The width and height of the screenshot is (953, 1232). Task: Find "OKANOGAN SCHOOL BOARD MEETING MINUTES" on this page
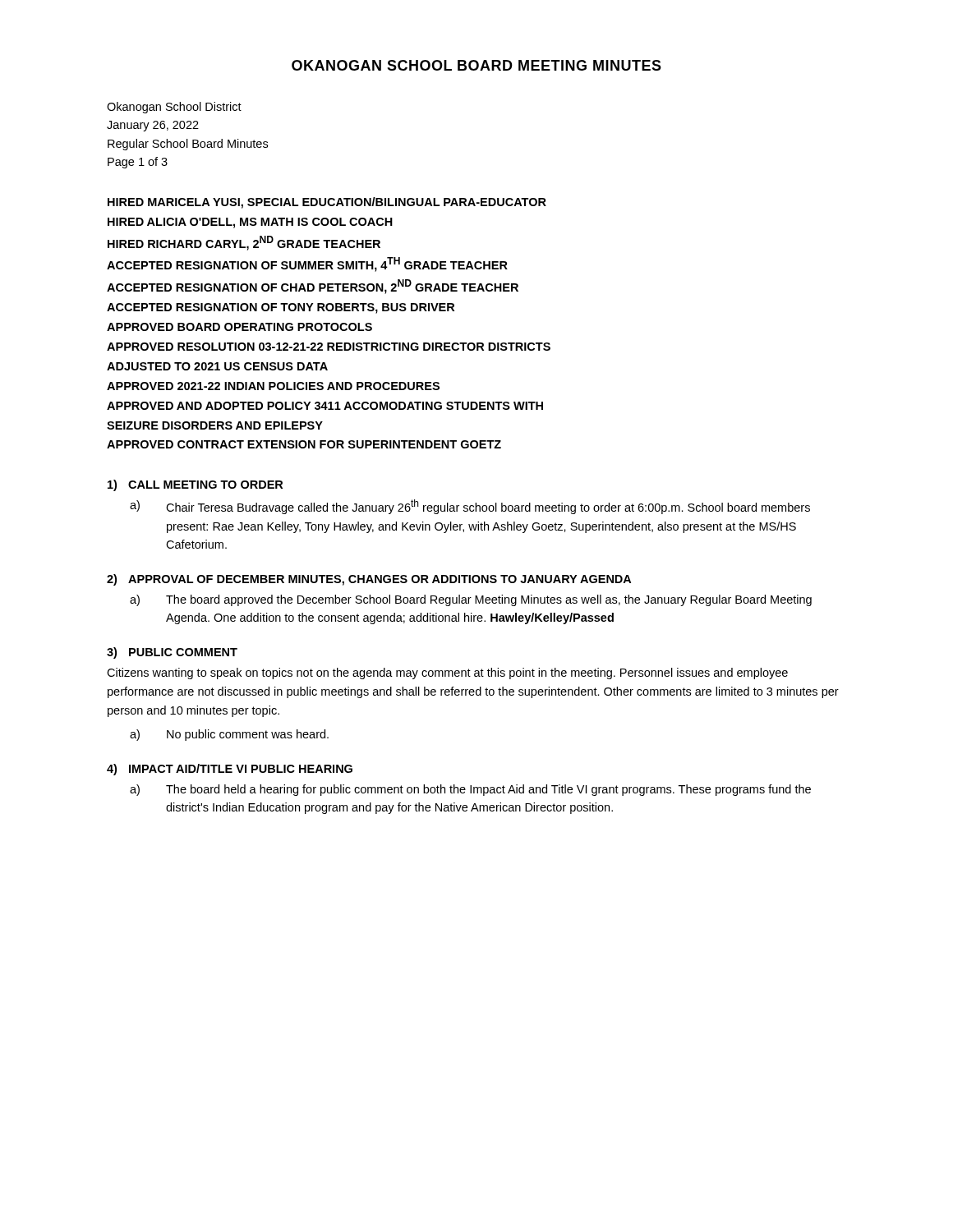click(476, 66)
